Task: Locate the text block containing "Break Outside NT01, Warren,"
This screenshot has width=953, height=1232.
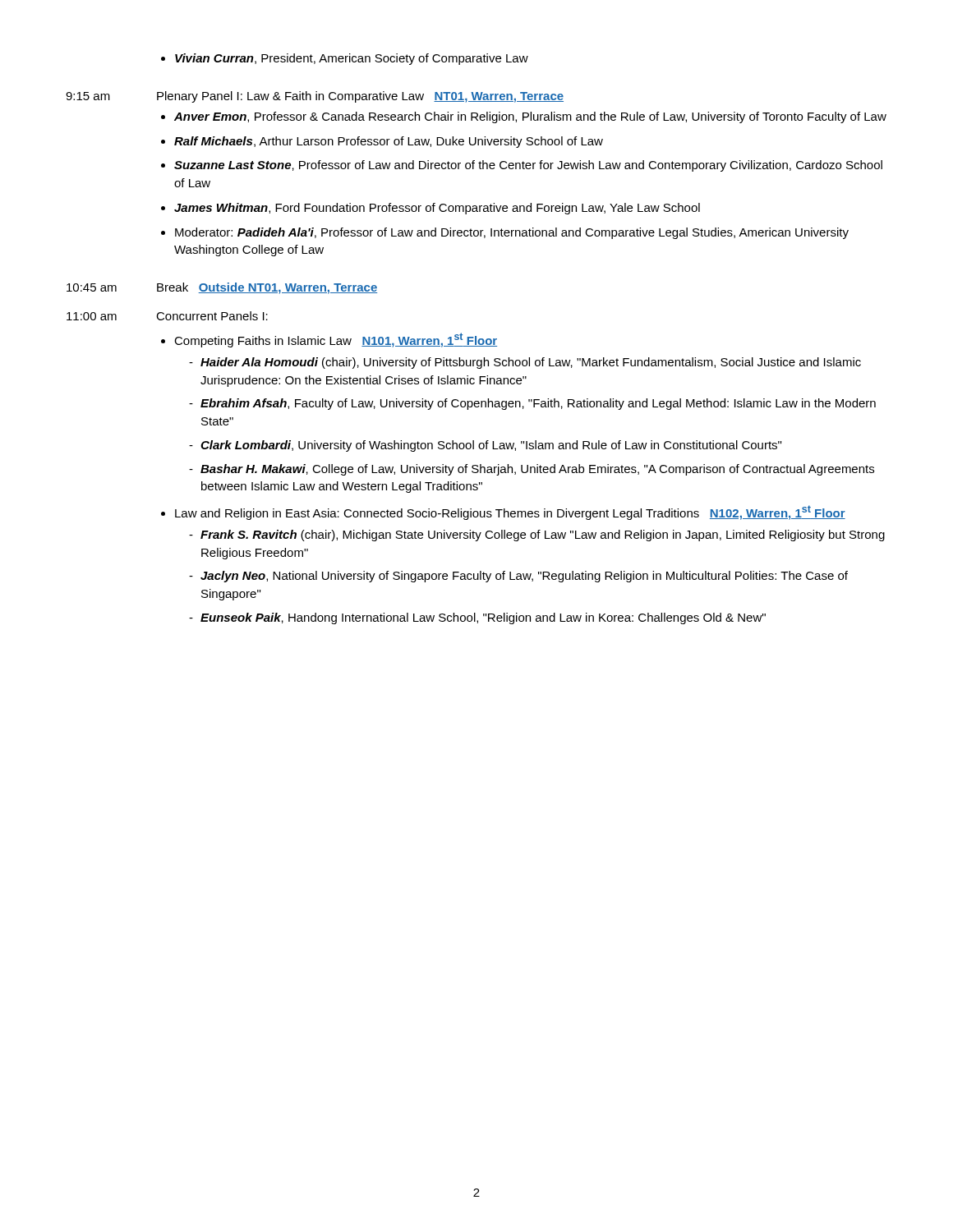Action: click(267, 287)
